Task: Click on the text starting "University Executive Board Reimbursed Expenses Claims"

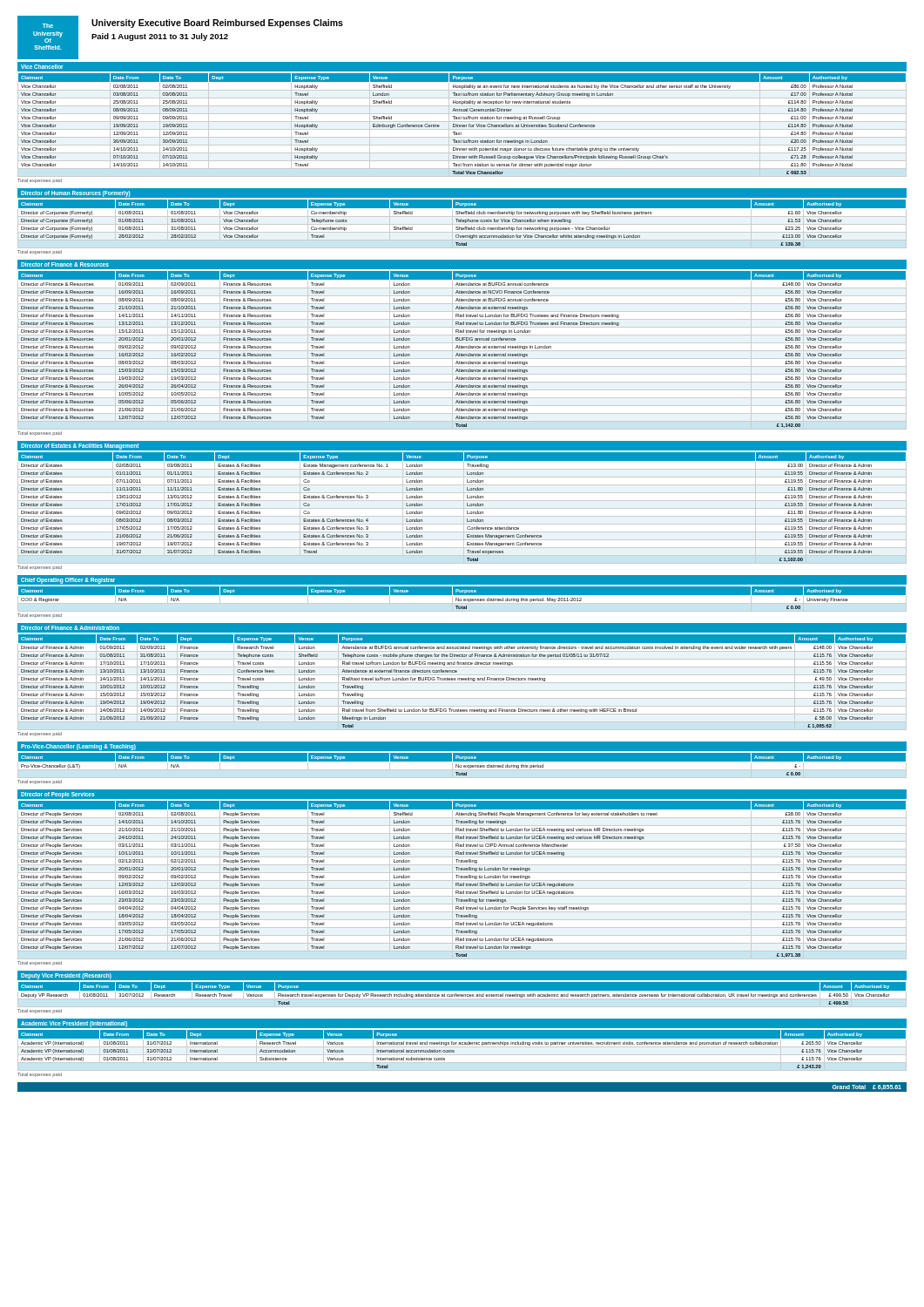Action: pyautogui.click(x=217, y=23)
